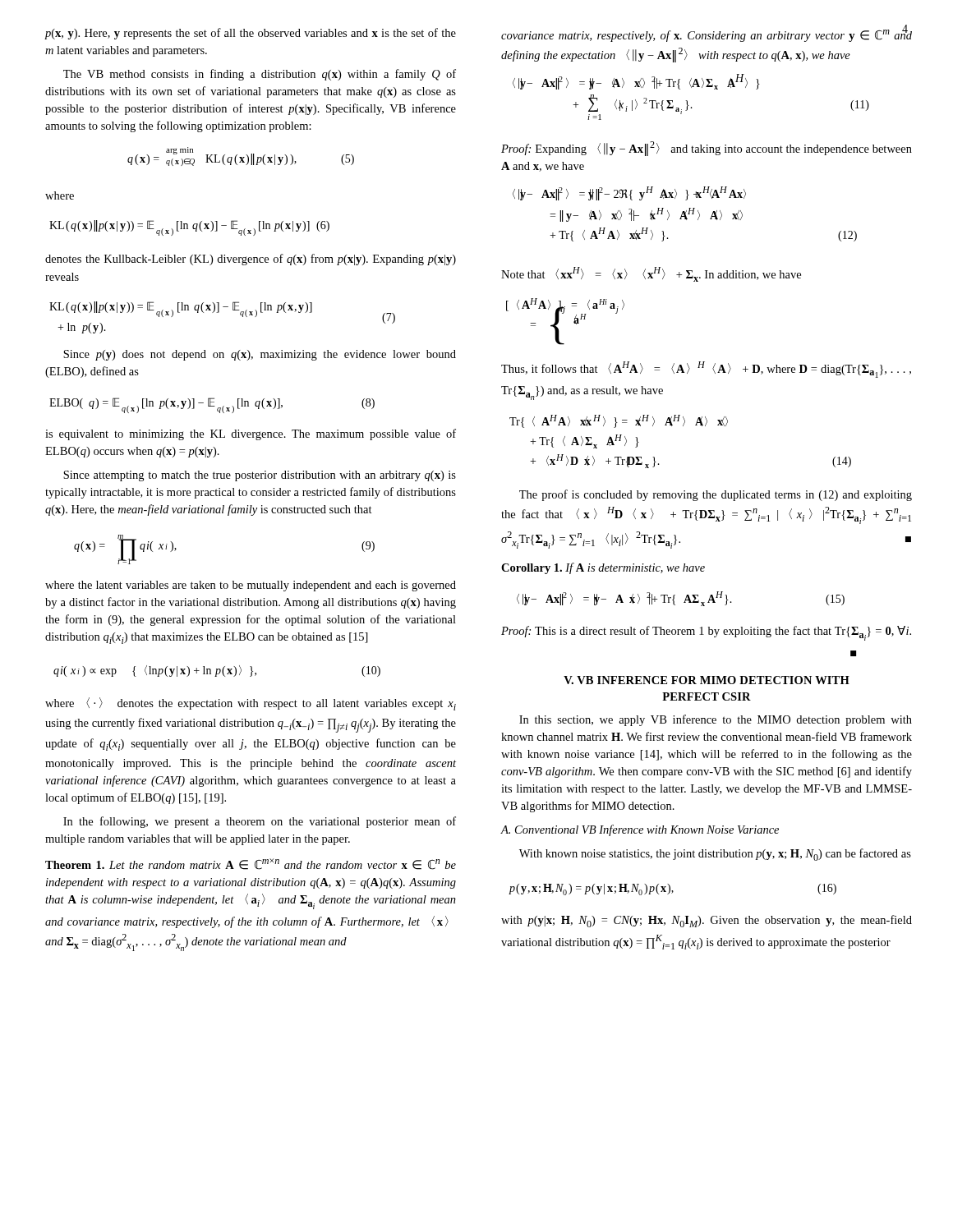The image size is (953, 1232).
Task: Find the region starting "p ( y , x ; H ,"
Action: click(672, 890)
